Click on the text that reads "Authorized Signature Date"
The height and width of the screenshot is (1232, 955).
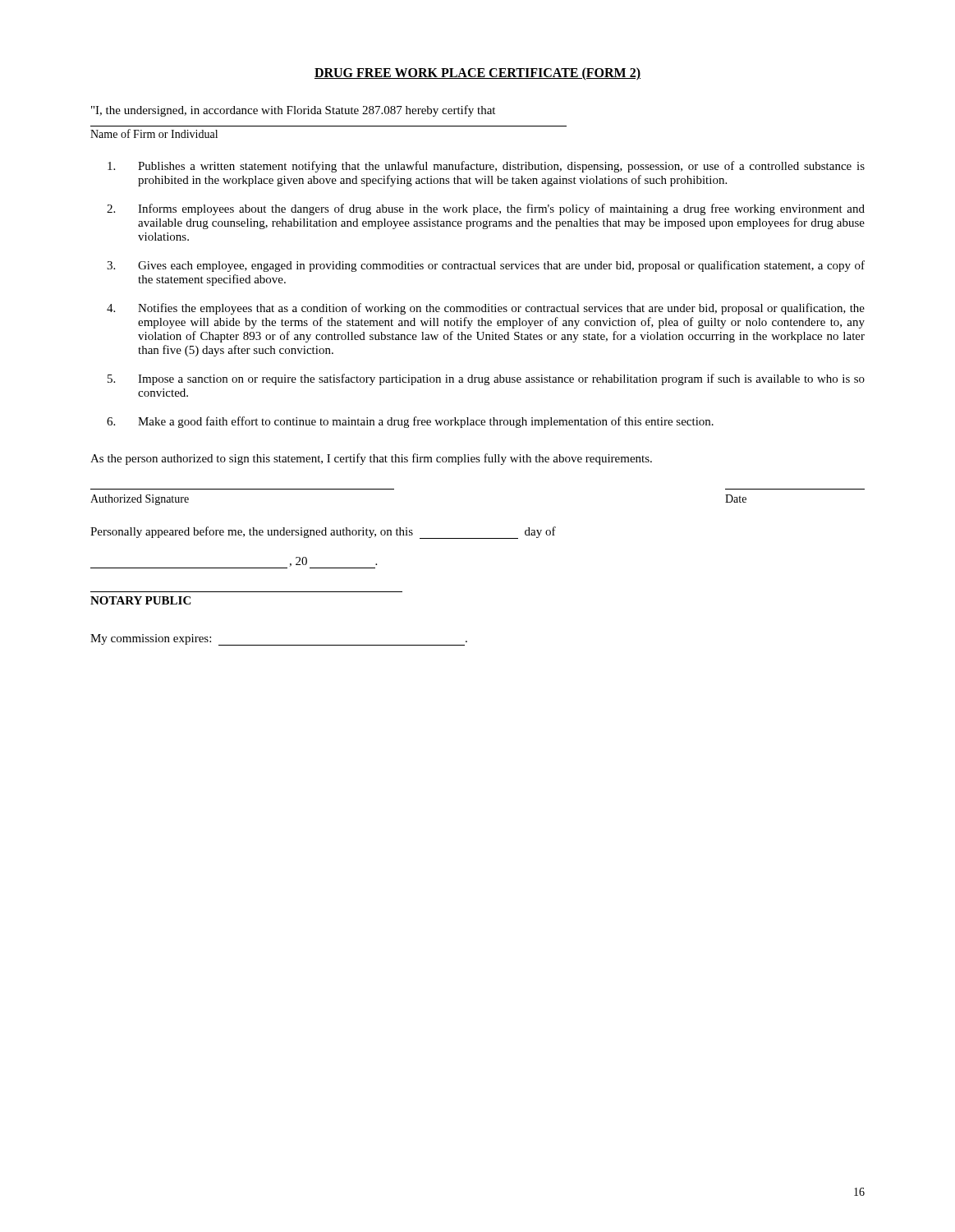[134, 500]
